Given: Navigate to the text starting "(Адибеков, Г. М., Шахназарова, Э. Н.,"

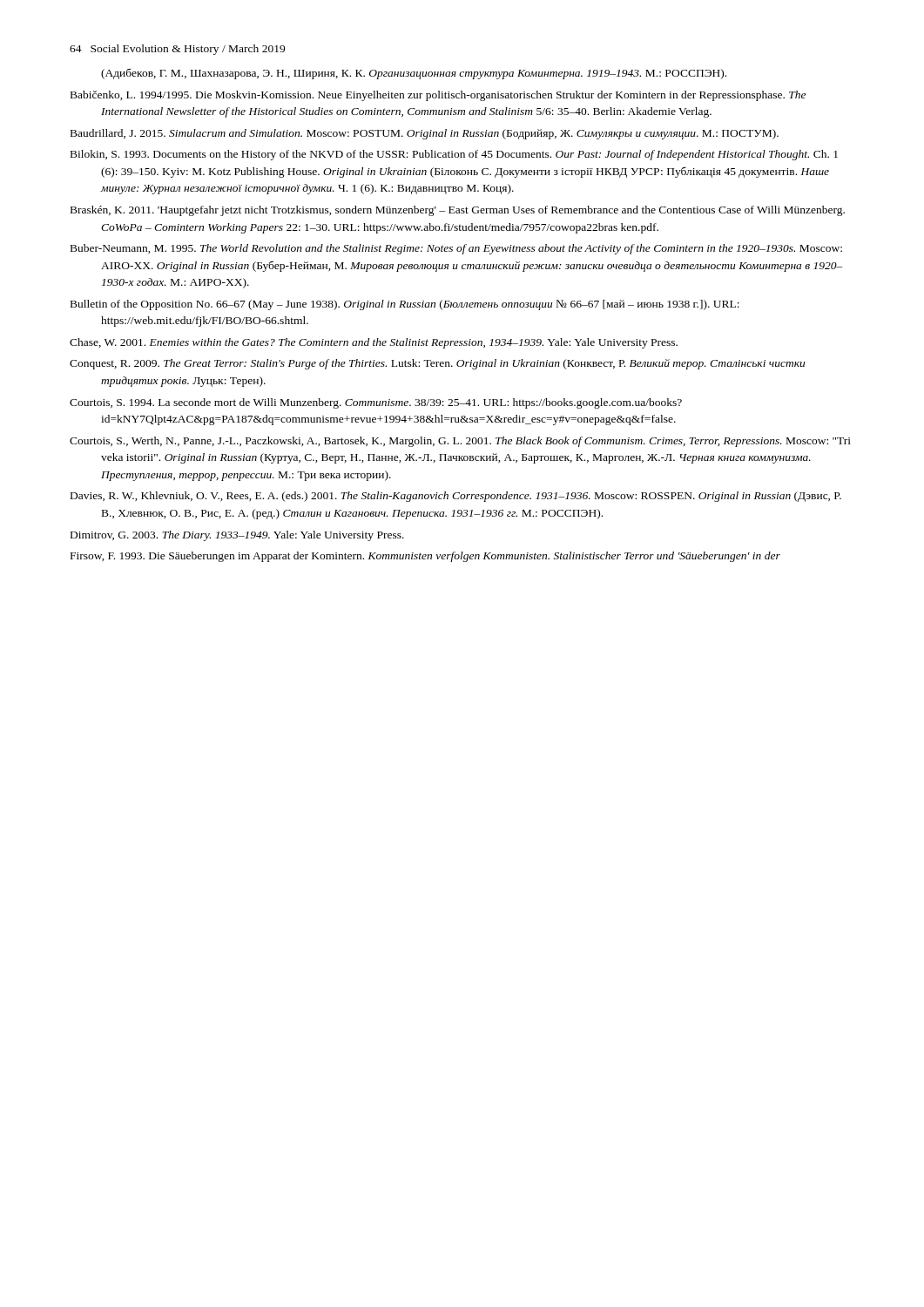Looking at the screenshot, I should (414, 73).
